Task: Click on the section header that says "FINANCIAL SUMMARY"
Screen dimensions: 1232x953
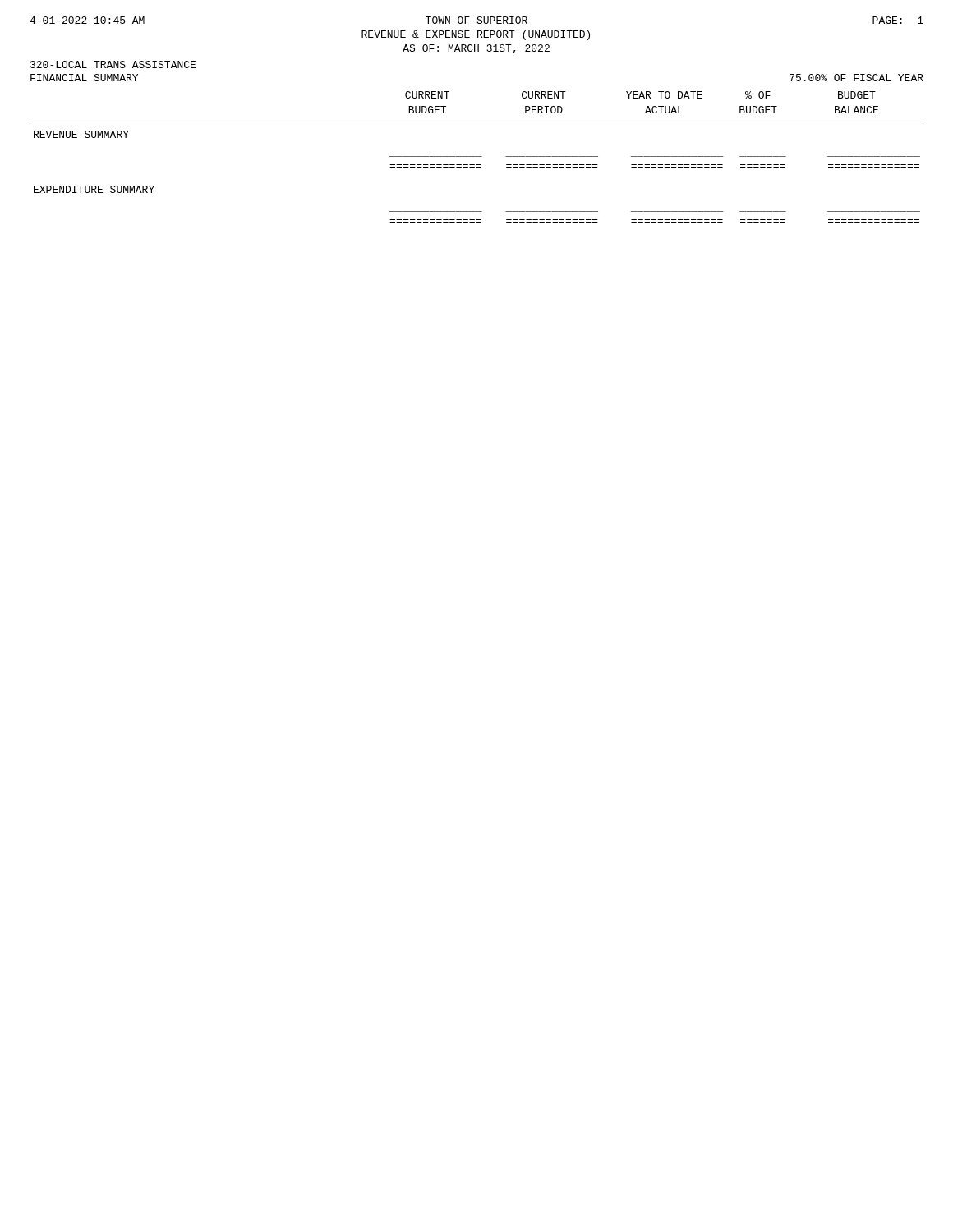Action: [x=84, y=78]
